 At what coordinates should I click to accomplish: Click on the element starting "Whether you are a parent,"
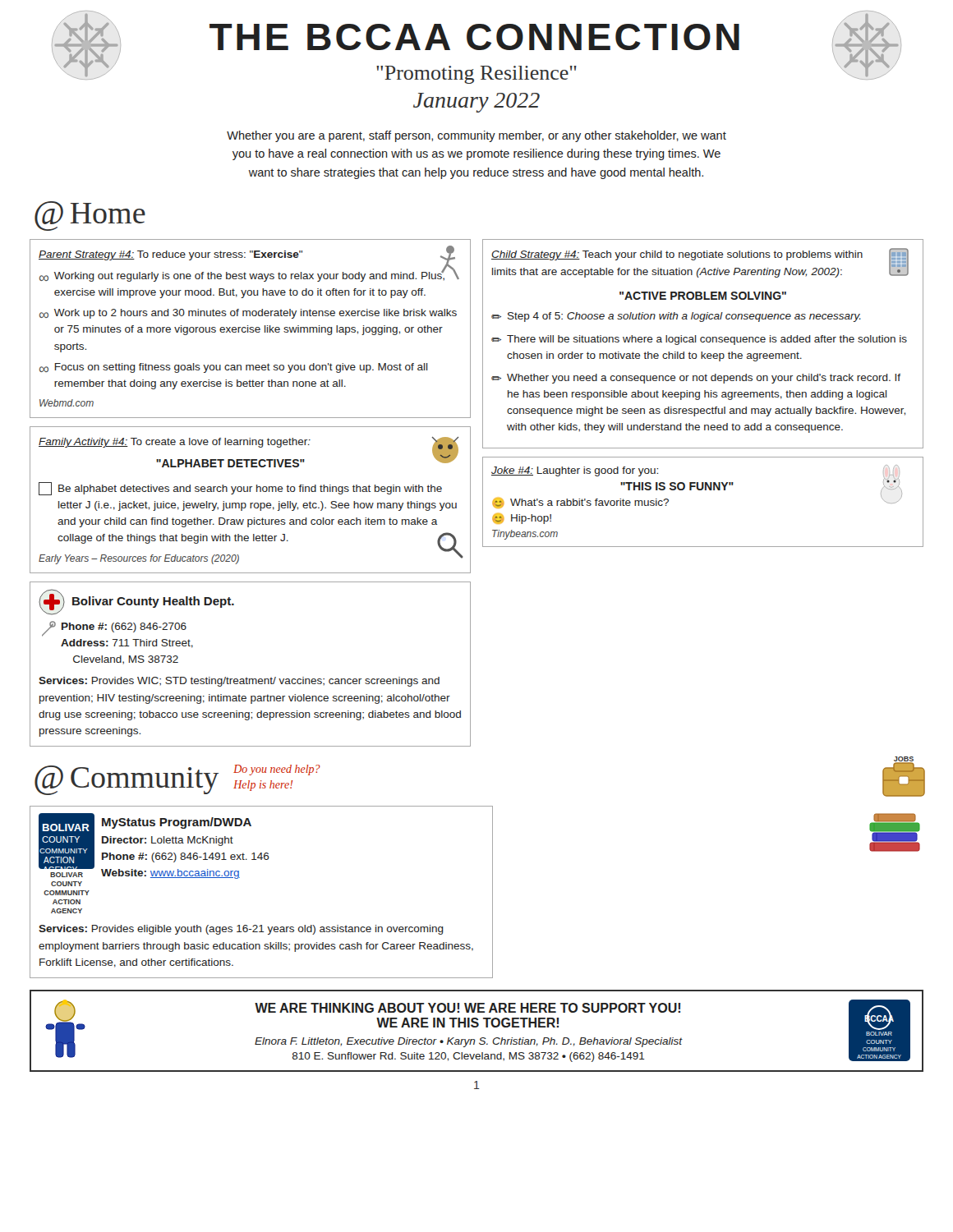[x=476, y=154]
